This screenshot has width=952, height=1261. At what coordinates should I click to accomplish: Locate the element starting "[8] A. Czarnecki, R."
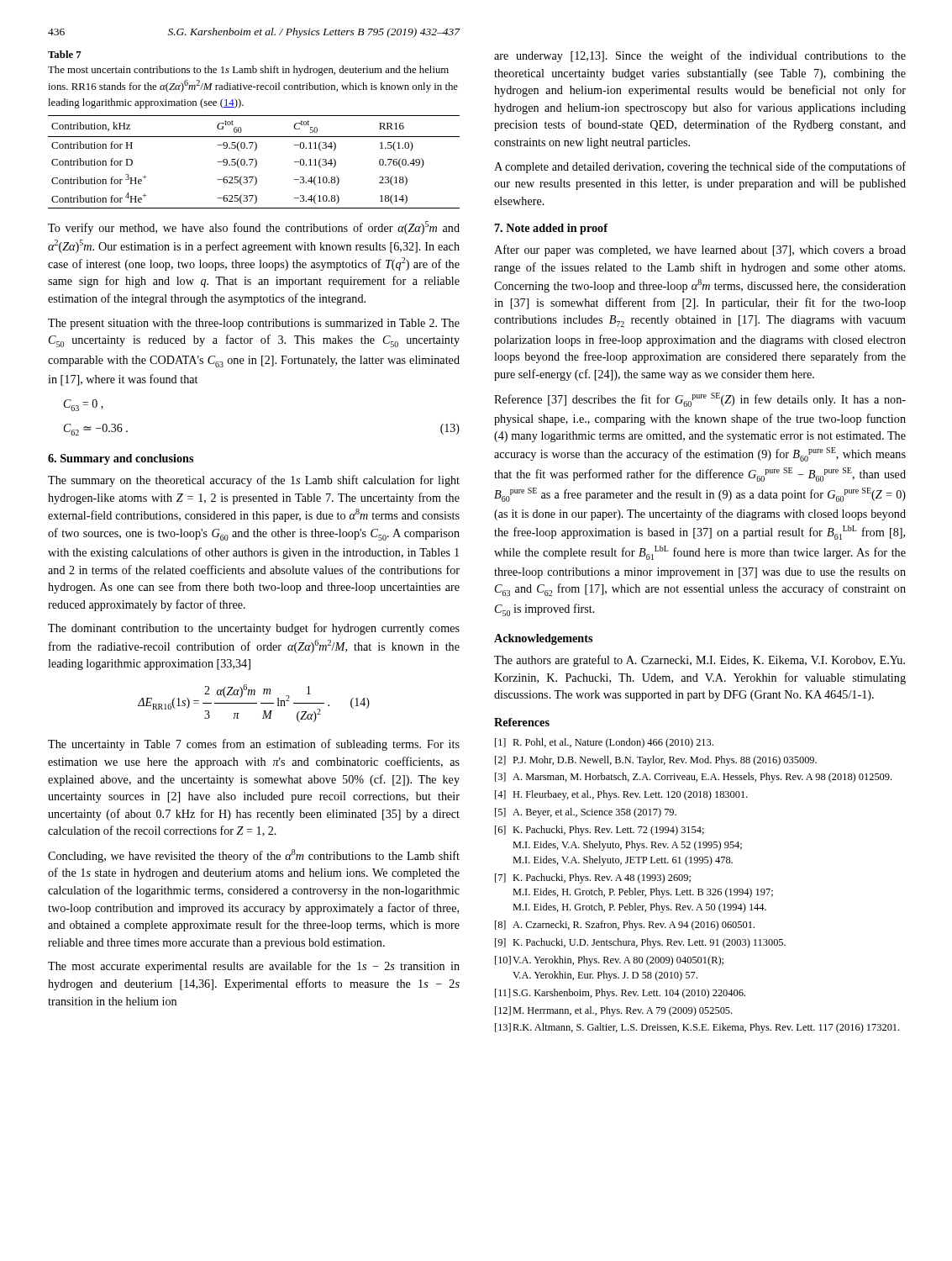(625, 926)
